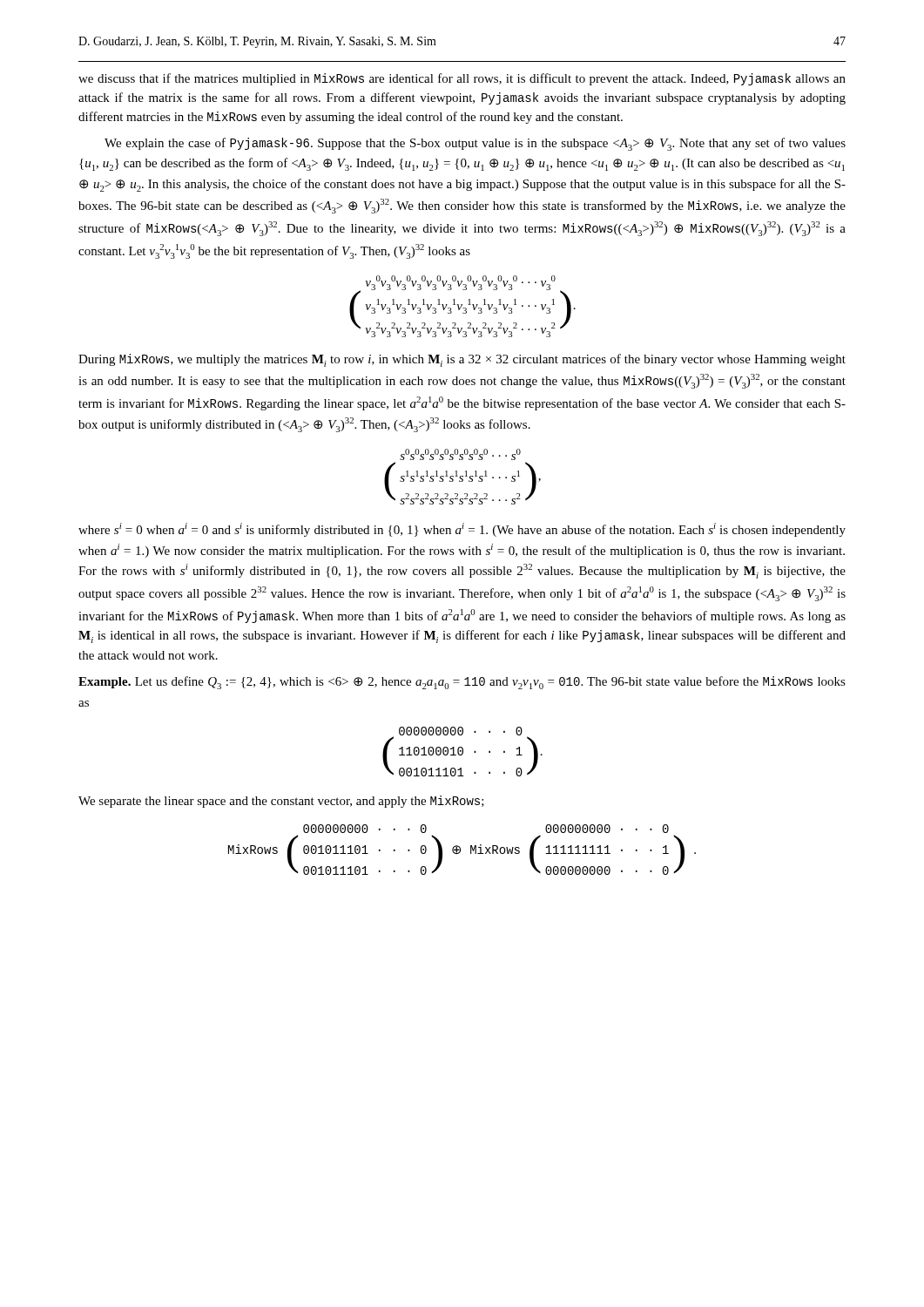
Task: Navigate to the block starting "( s0s0s0s0s0s0s0s0s0 · · · s0 s1s1s1s1s1s1s1s1s1 ·"
Action: coord(462,478)
